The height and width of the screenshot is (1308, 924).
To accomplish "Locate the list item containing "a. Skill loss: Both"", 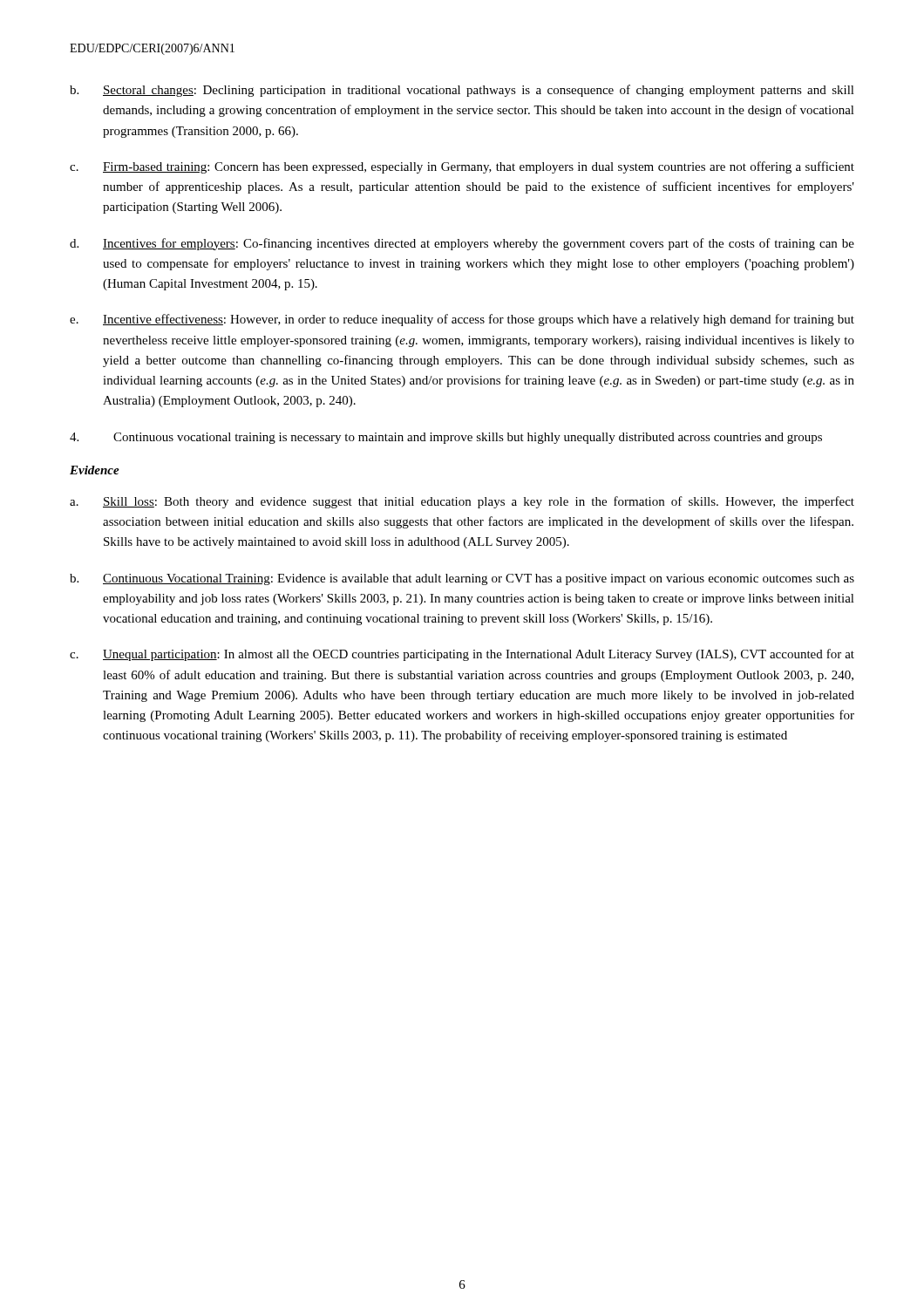I will click(x=462, y=522).
